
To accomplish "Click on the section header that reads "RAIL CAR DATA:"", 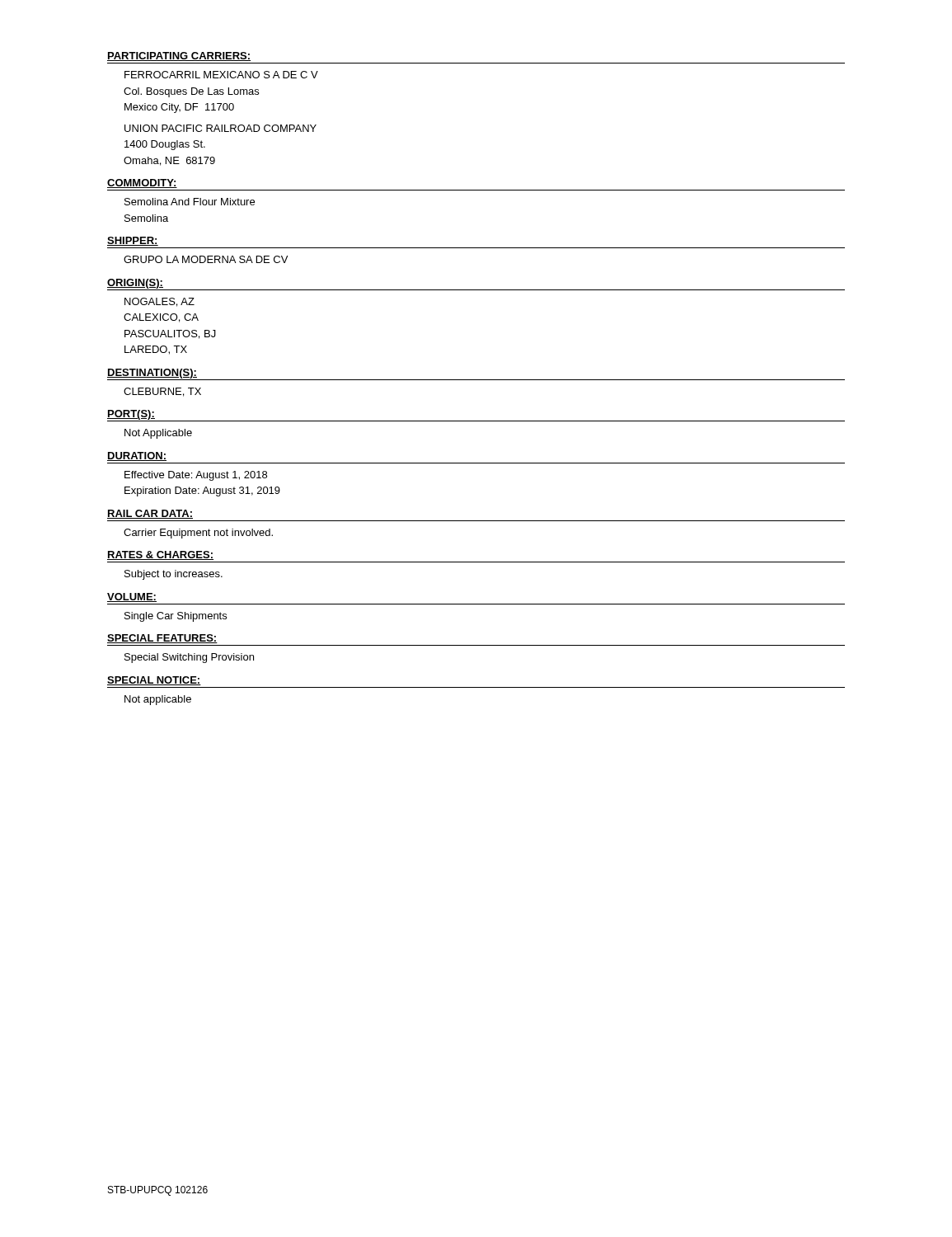I will 150,513.
